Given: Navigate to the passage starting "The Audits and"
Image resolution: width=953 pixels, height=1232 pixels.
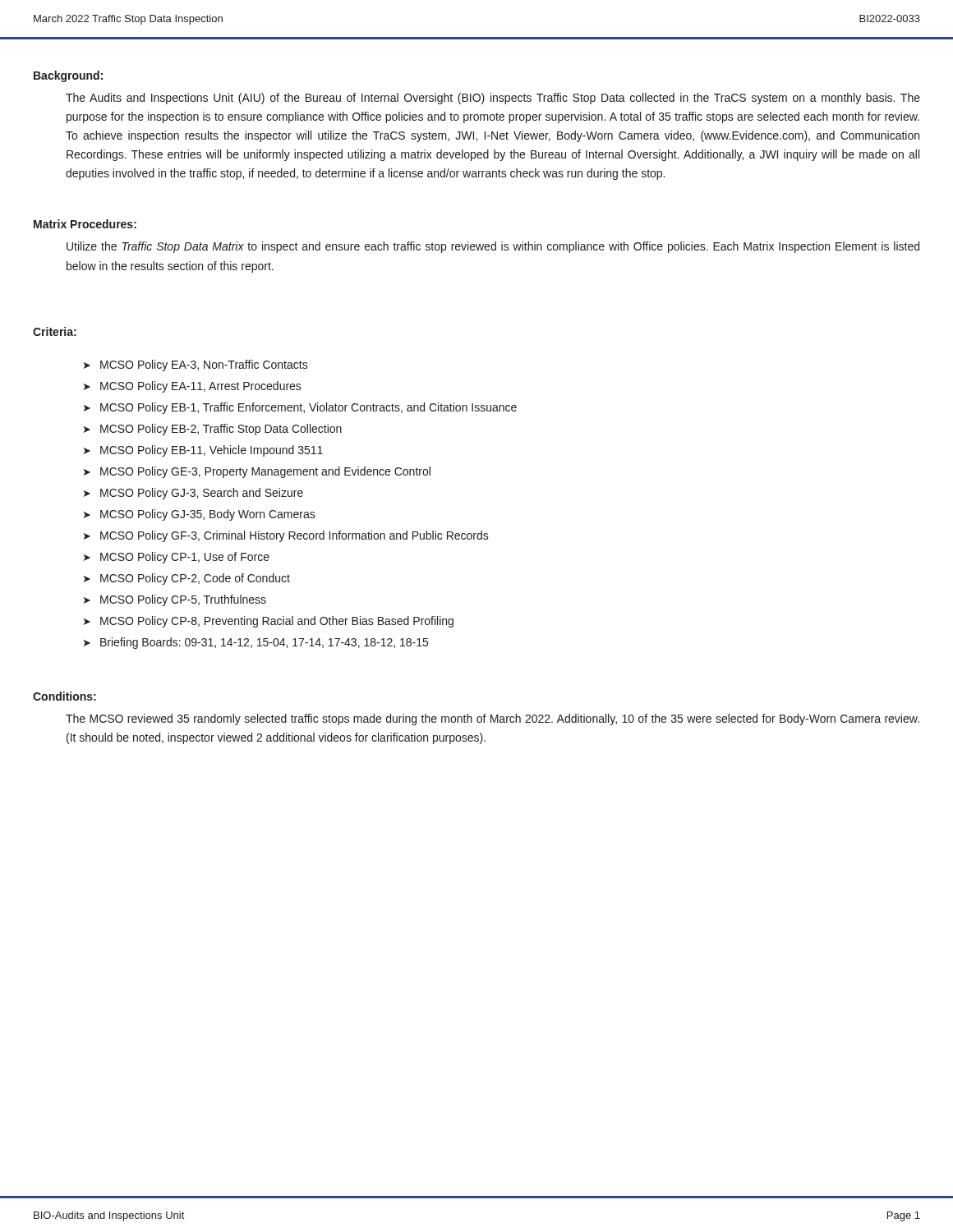Looking at the screenshot, I should click(x=493, y=136).
